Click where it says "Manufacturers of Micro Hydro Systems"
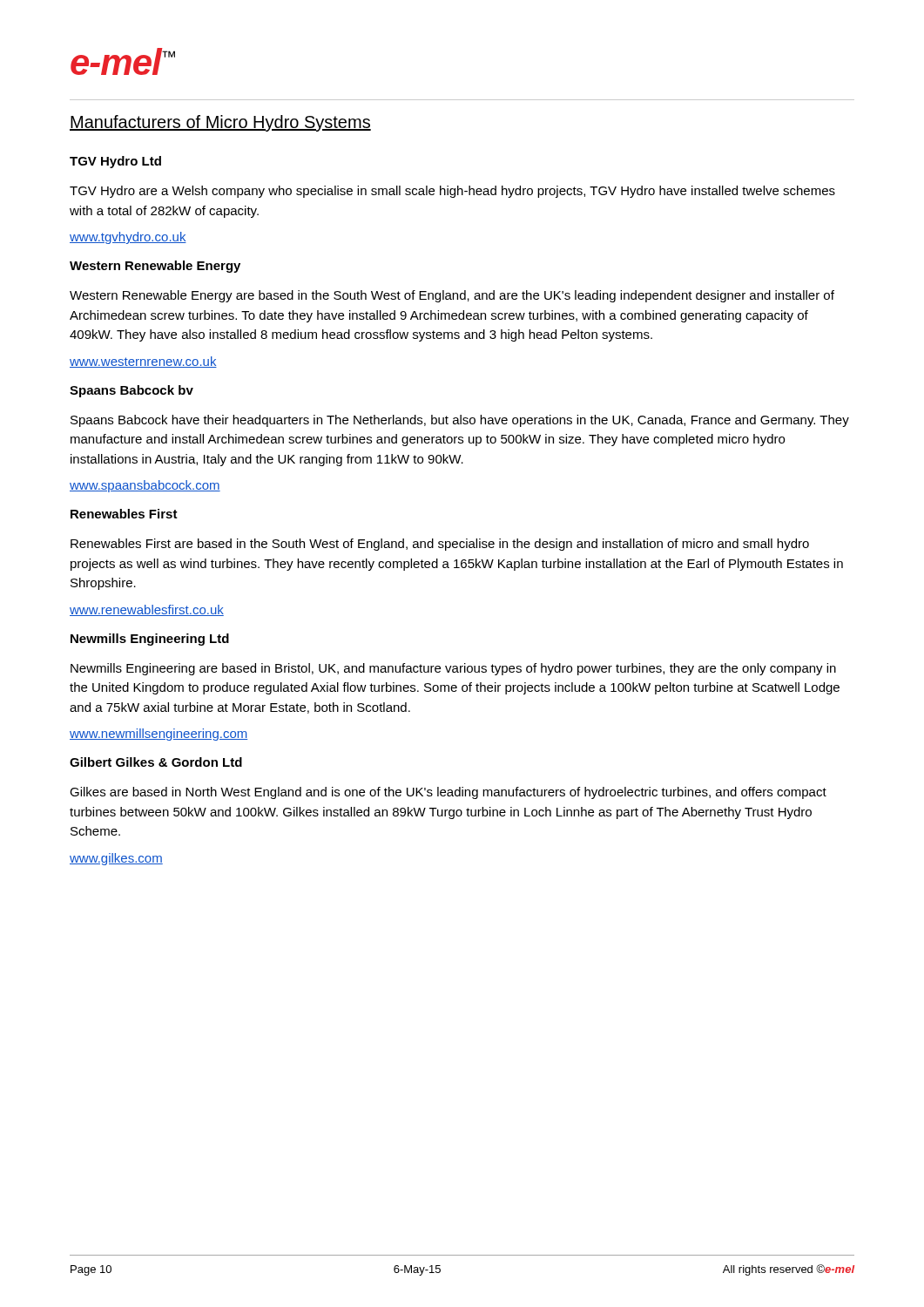 point(220,123)
